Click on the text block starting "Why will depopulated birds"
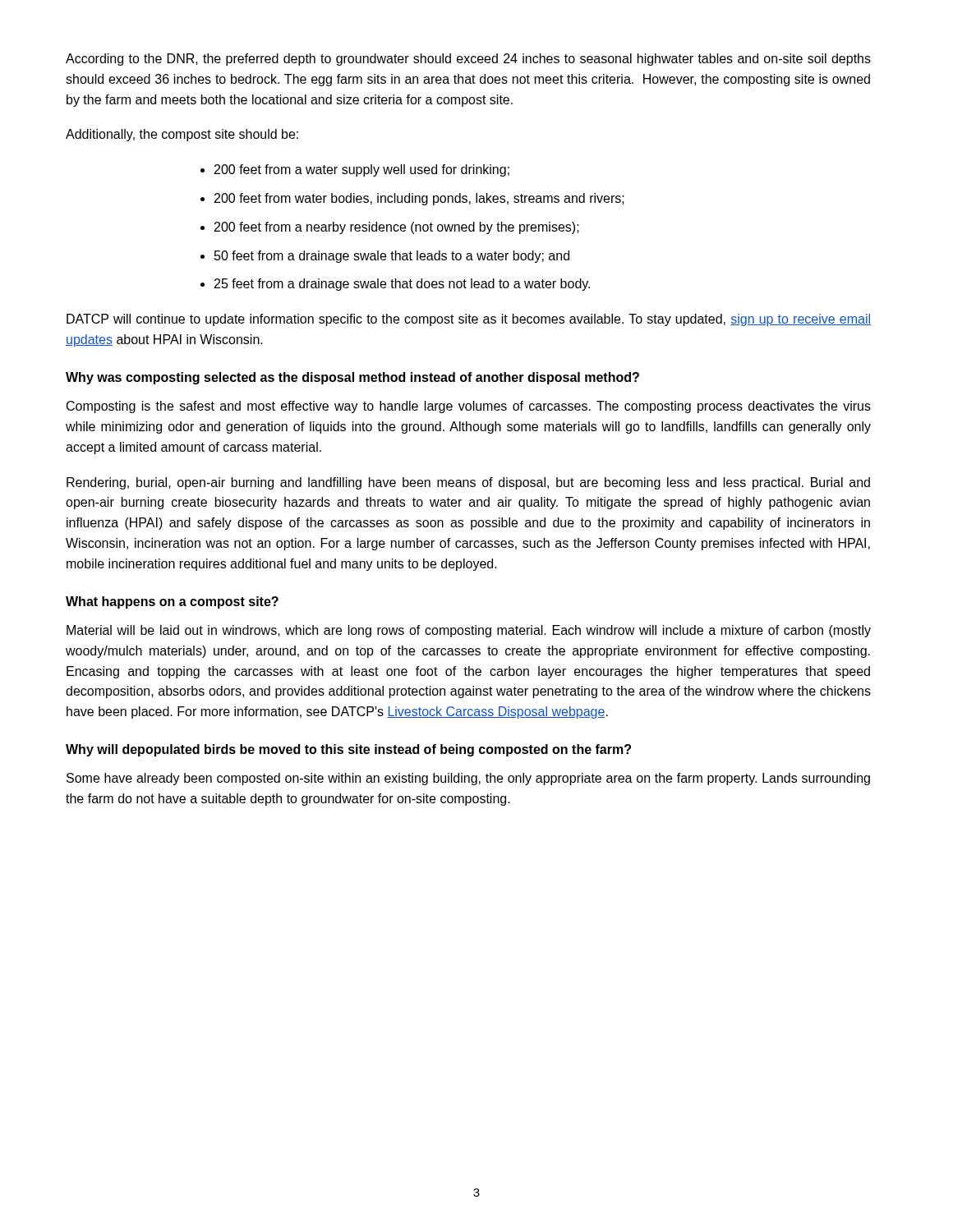 (349, 749)
